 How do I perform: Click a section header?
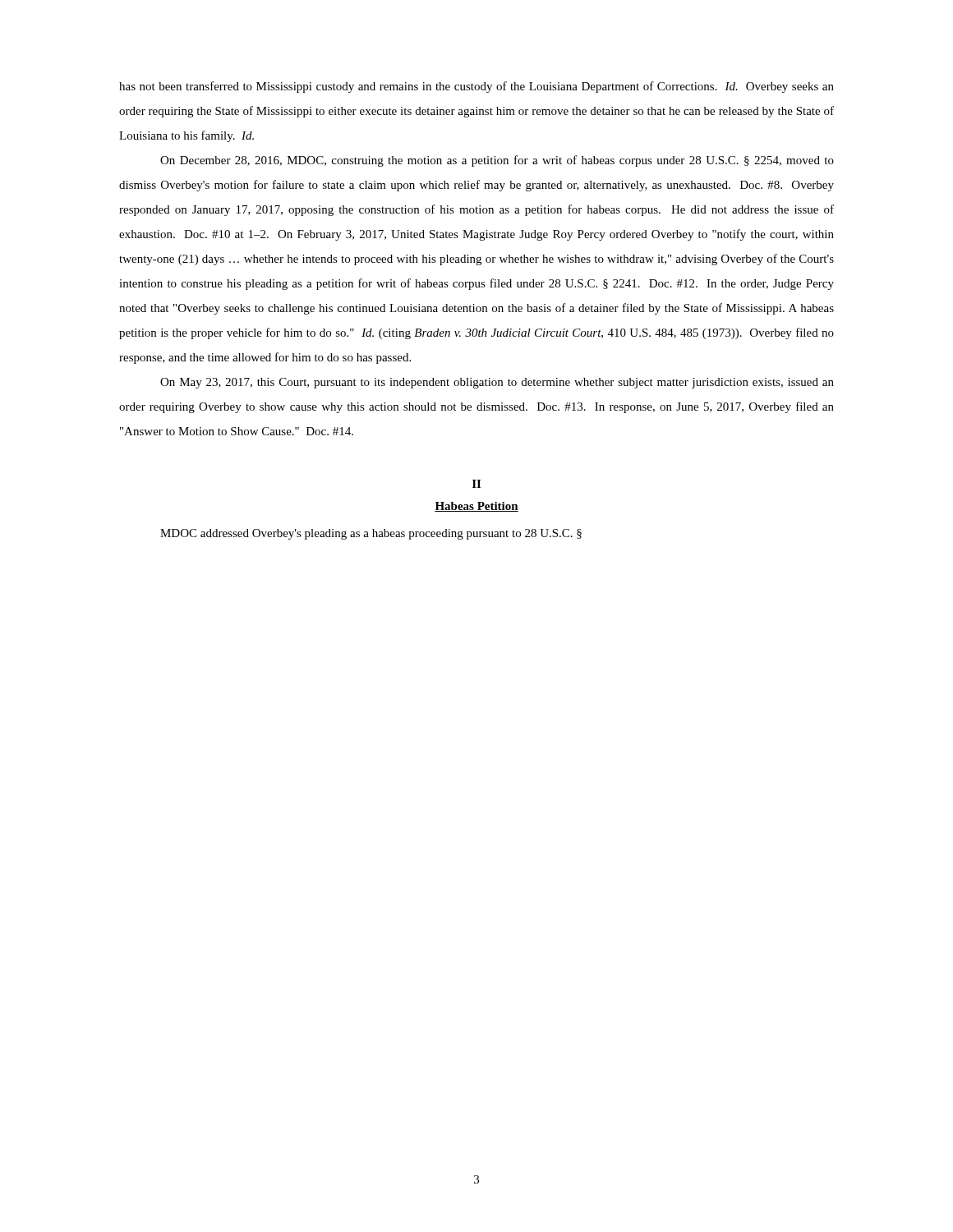point(476,495)
